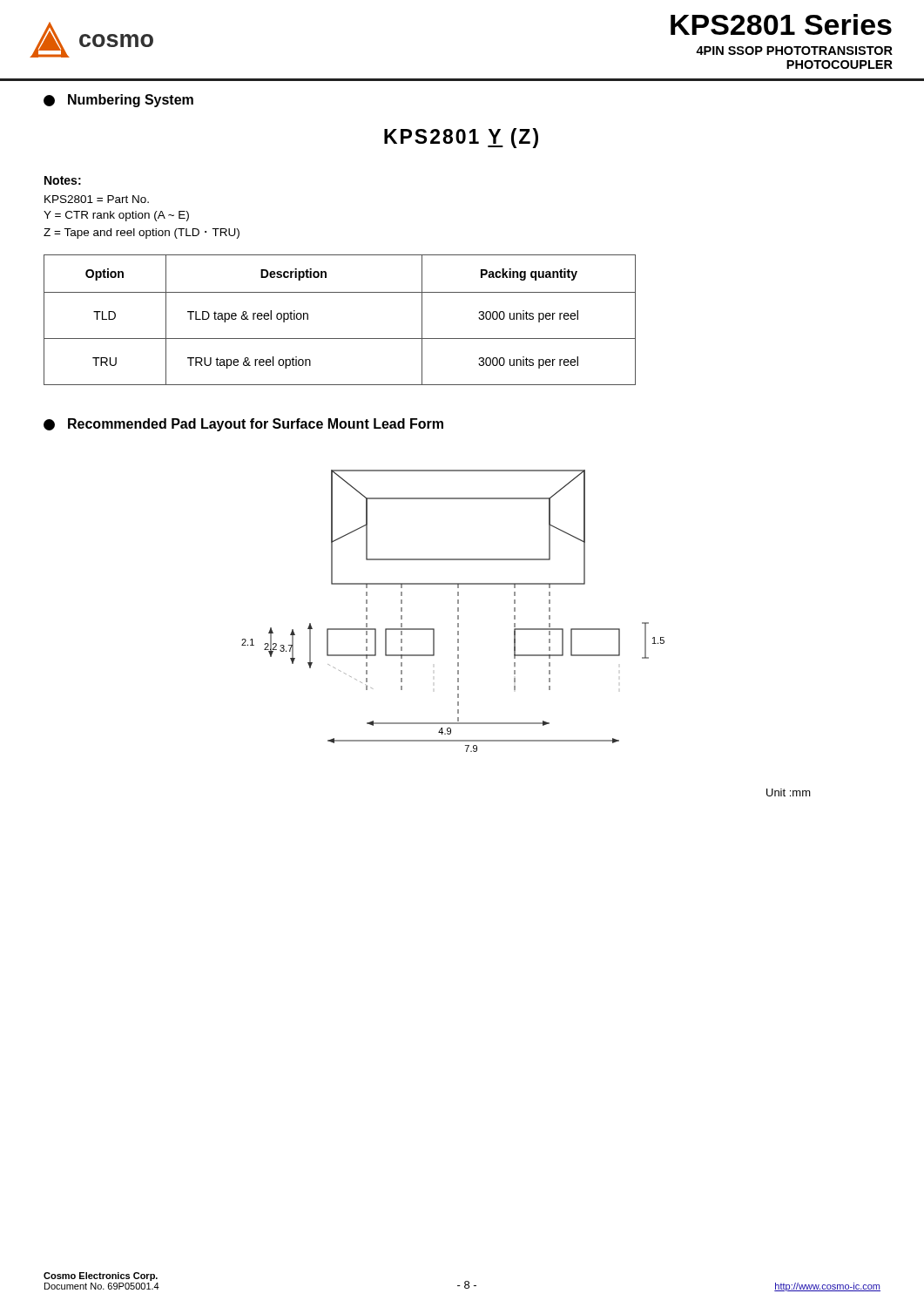Locate the region starting "Numbering System"

pos(119,100)
